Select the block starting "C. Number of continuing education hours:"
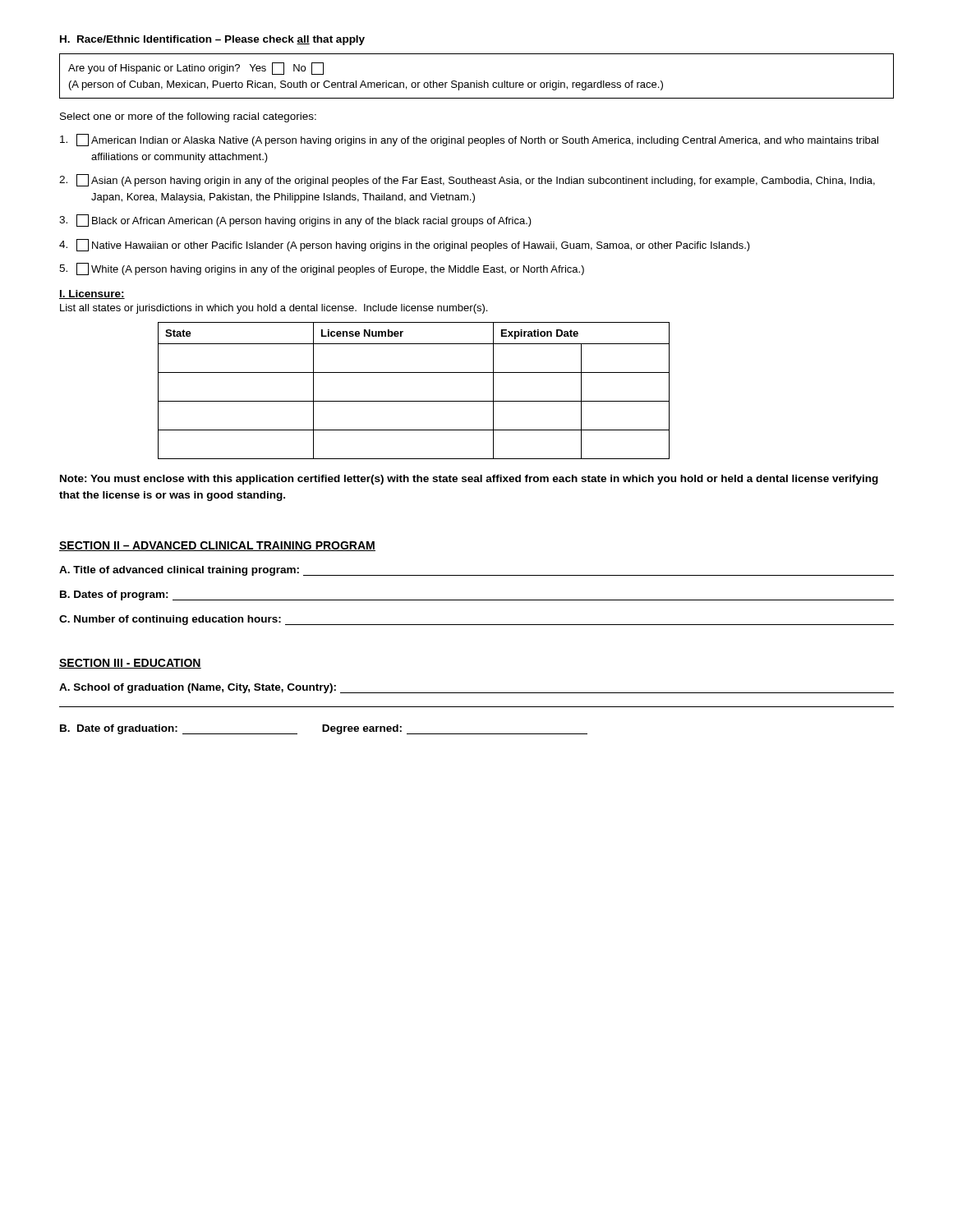 click(x=476, y=619)
